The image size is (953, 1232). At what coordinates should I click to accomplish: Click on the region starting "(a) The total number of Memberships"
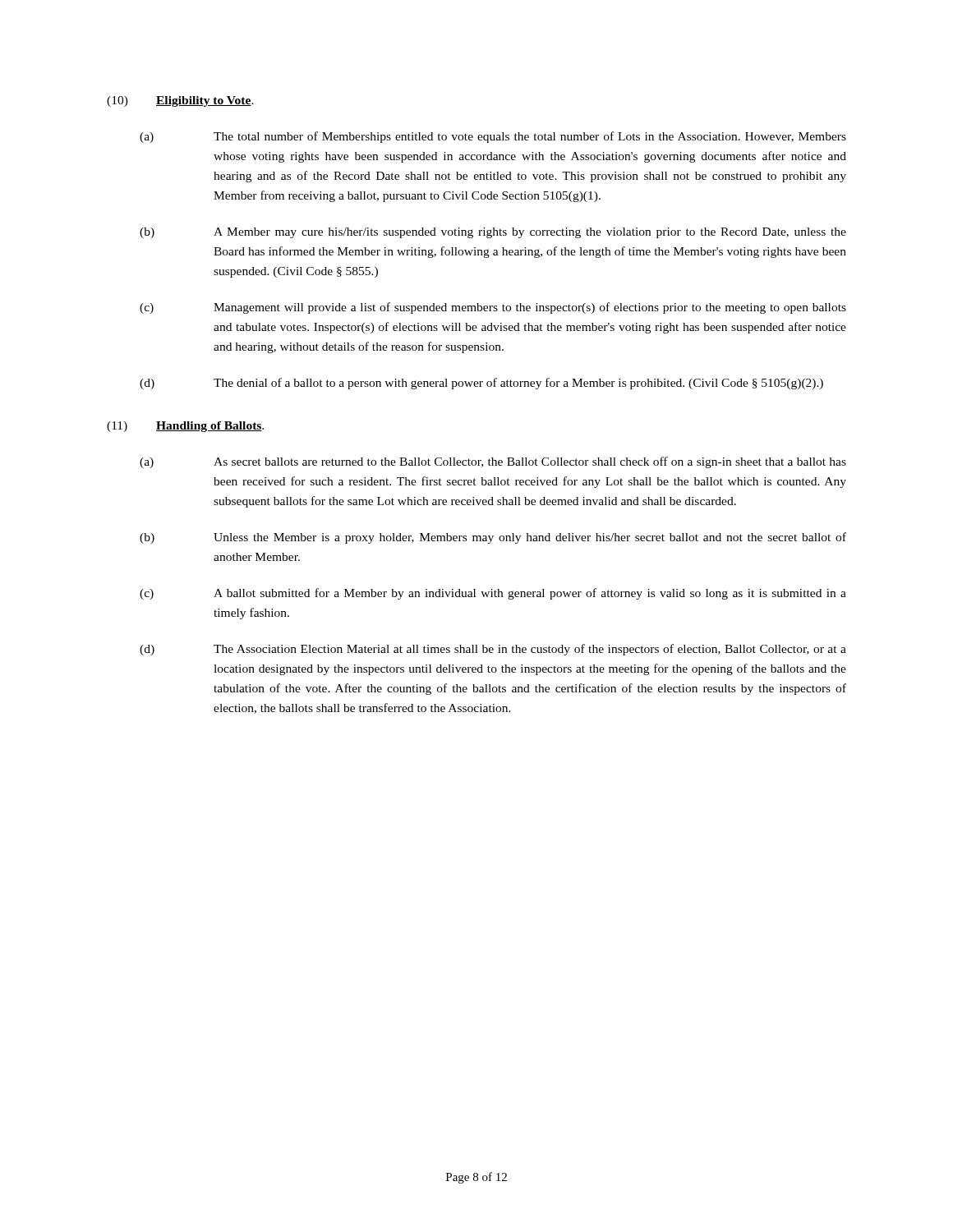[476, 166]
